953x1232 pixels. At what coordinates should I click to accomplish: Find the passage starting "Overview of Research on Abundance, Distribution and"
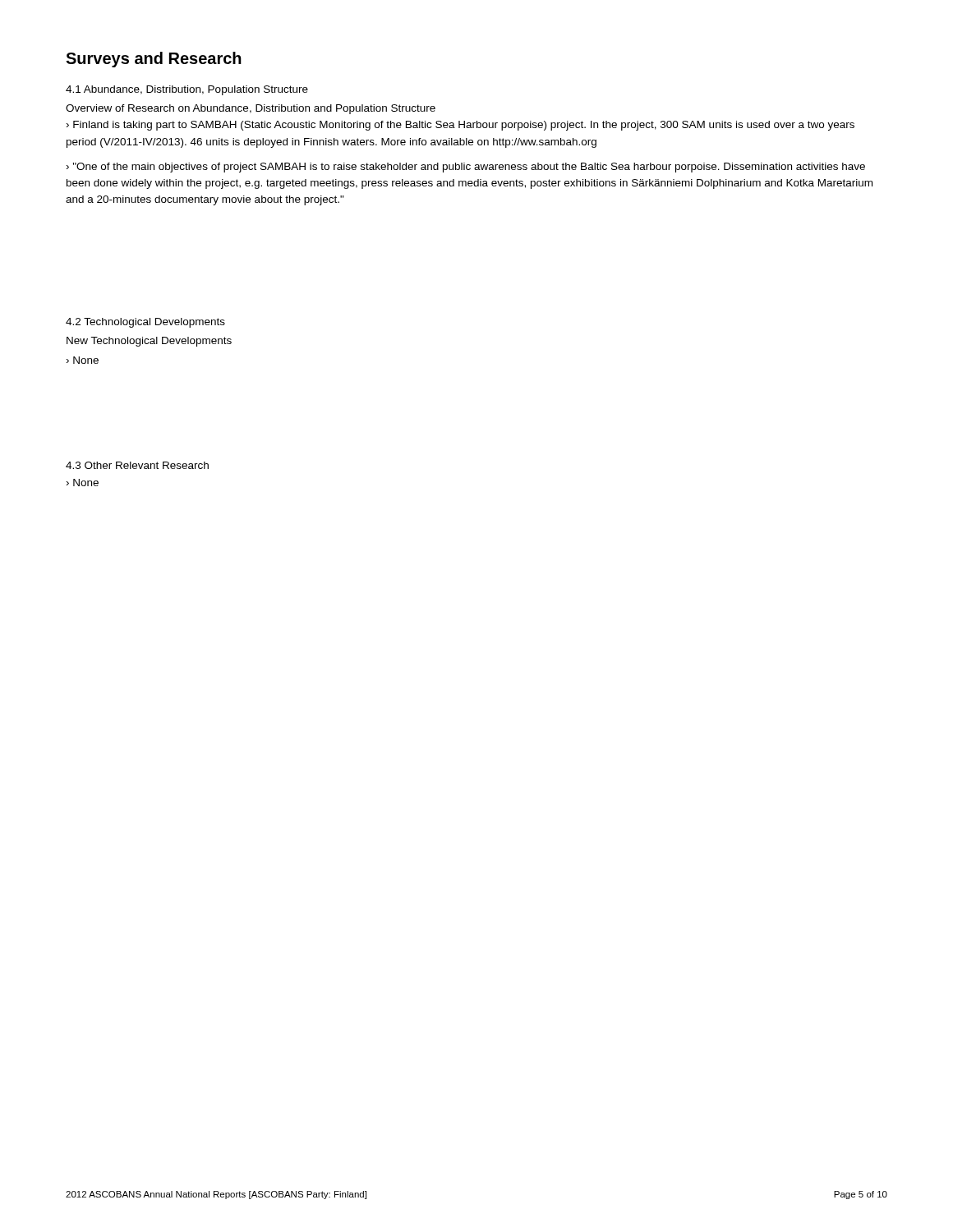pyautogui.click(x=460, y=125)
